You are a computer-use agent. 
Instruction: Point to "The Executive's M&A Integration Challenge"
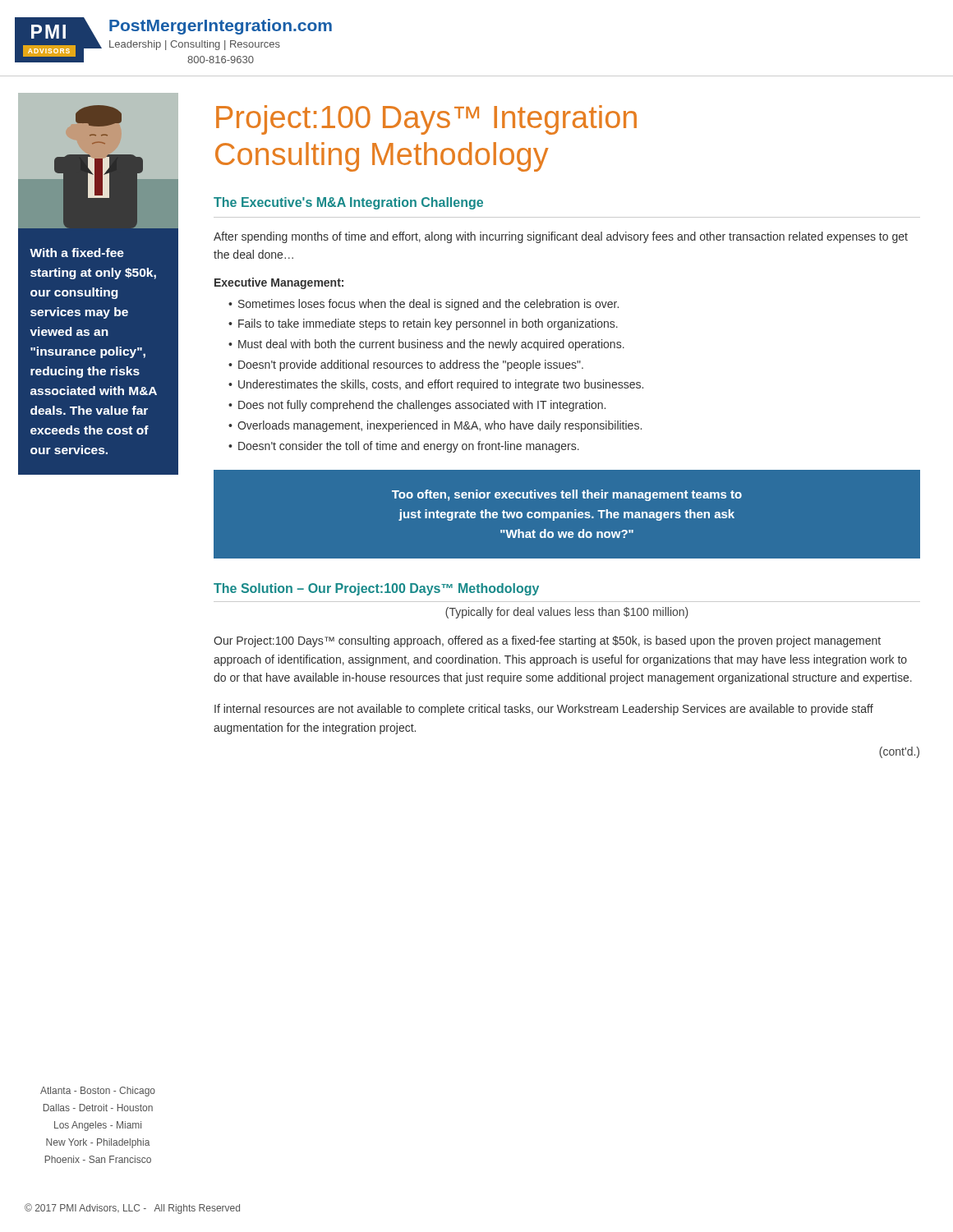pos(349,202)
